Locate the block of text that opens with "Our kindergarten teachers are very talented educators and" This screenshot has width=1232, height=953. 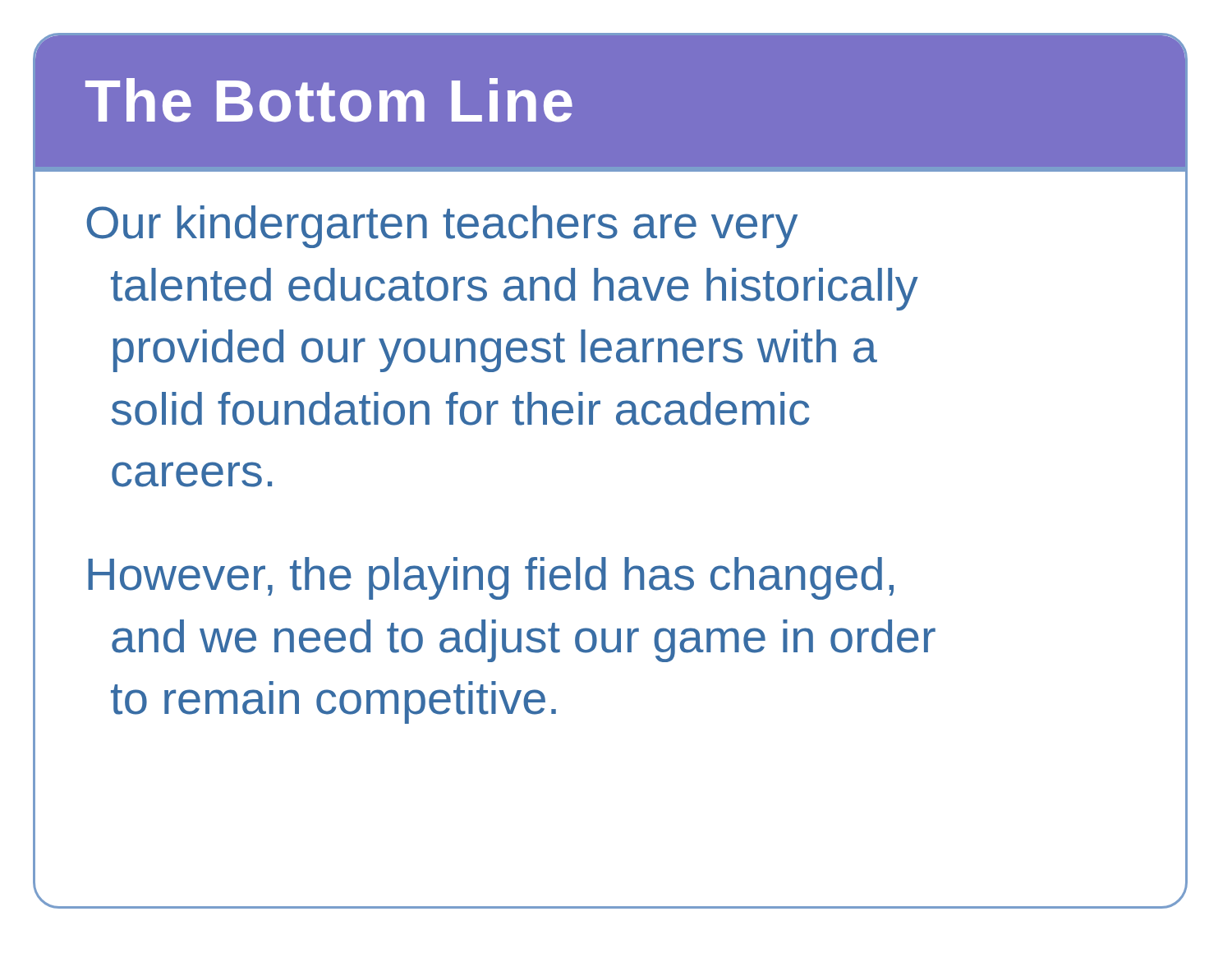click(501, 346)
